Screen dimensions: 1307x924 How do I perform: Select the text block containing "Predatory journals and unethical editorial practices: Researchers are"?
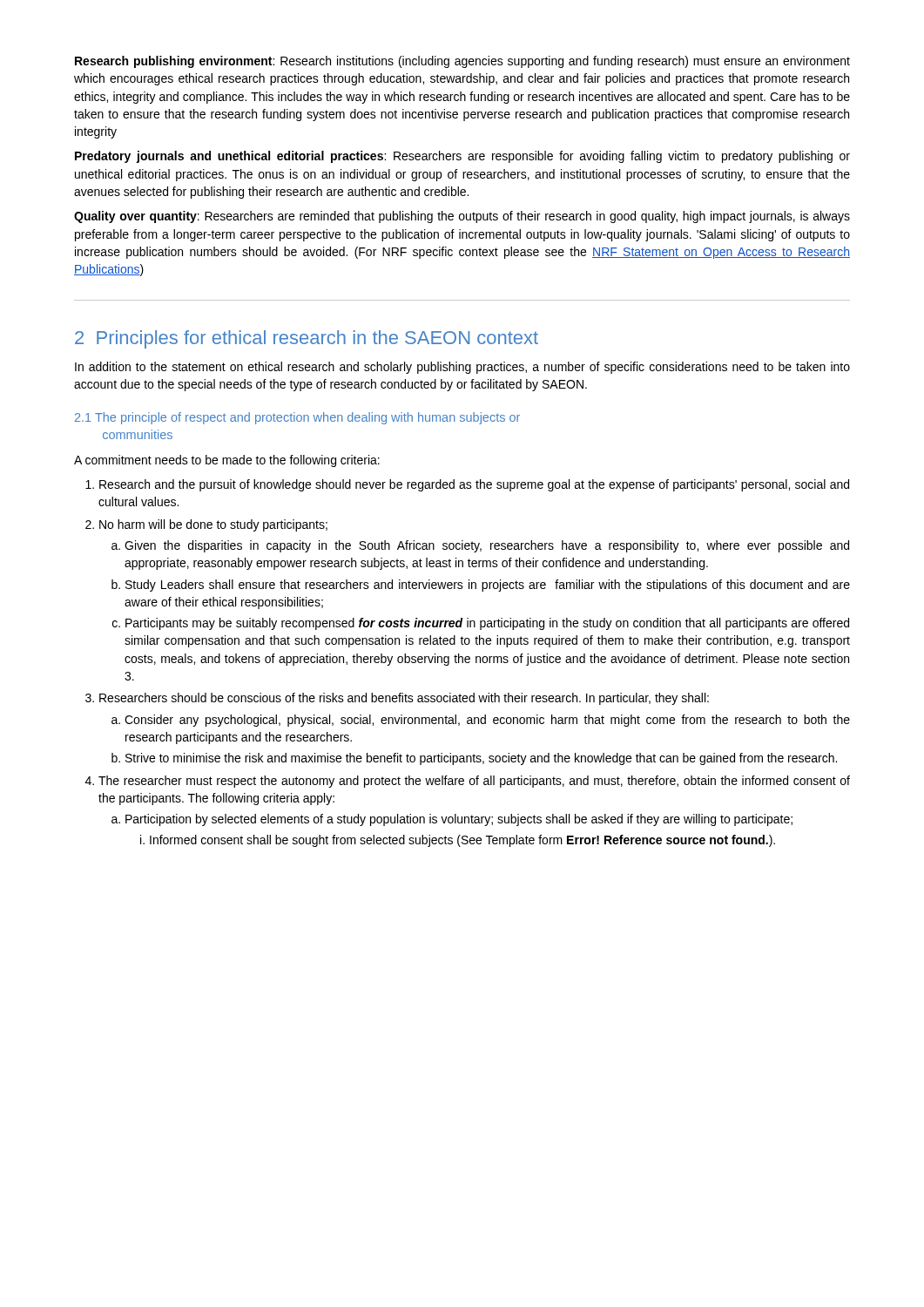(x=462, y=174)
